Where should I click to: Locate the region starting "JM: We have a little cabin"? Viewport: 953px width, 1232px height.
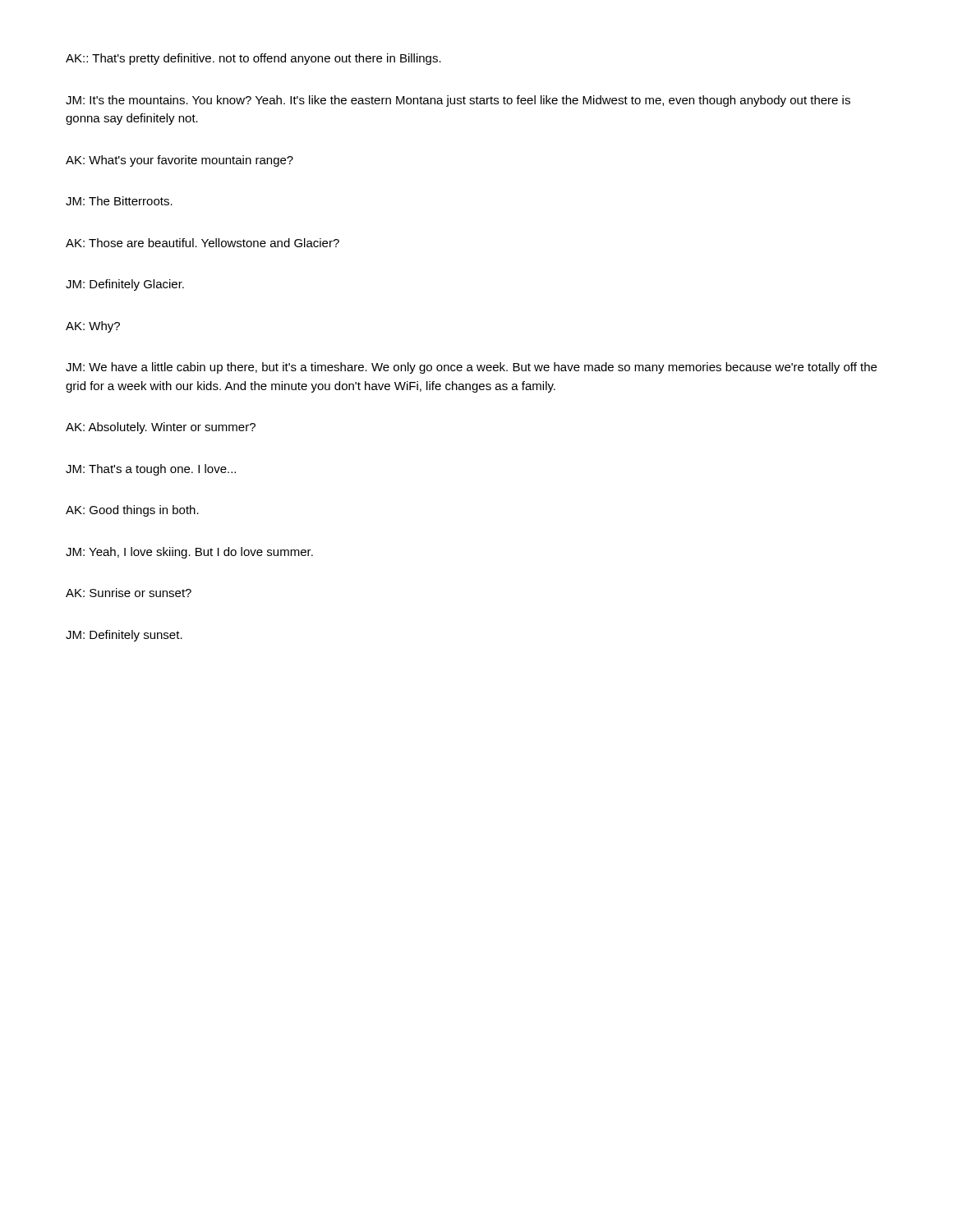(x=472, y=376)
